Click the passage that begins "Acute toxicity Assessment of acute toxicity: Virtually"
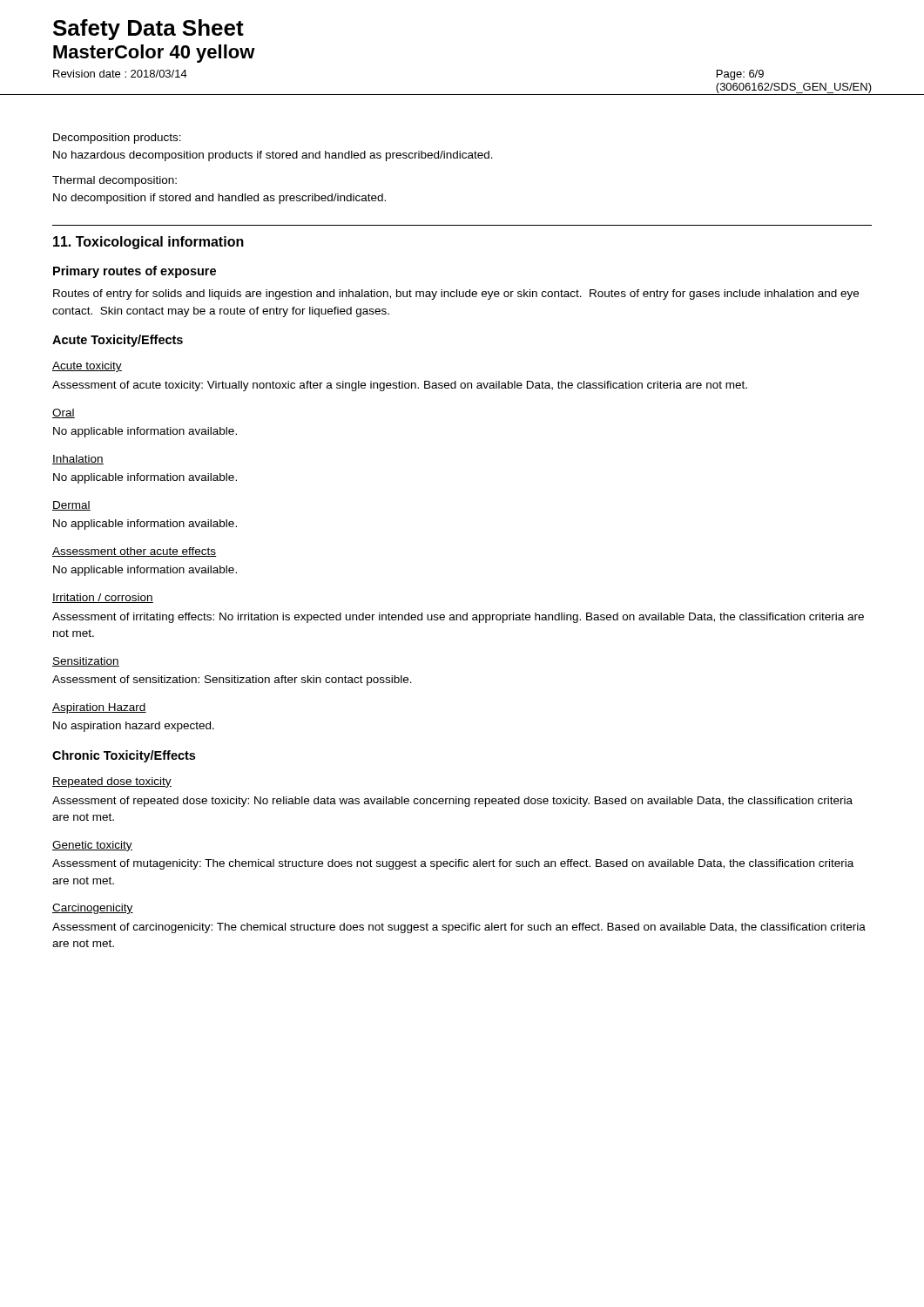The image size is (924, 1307). (462, 376)
